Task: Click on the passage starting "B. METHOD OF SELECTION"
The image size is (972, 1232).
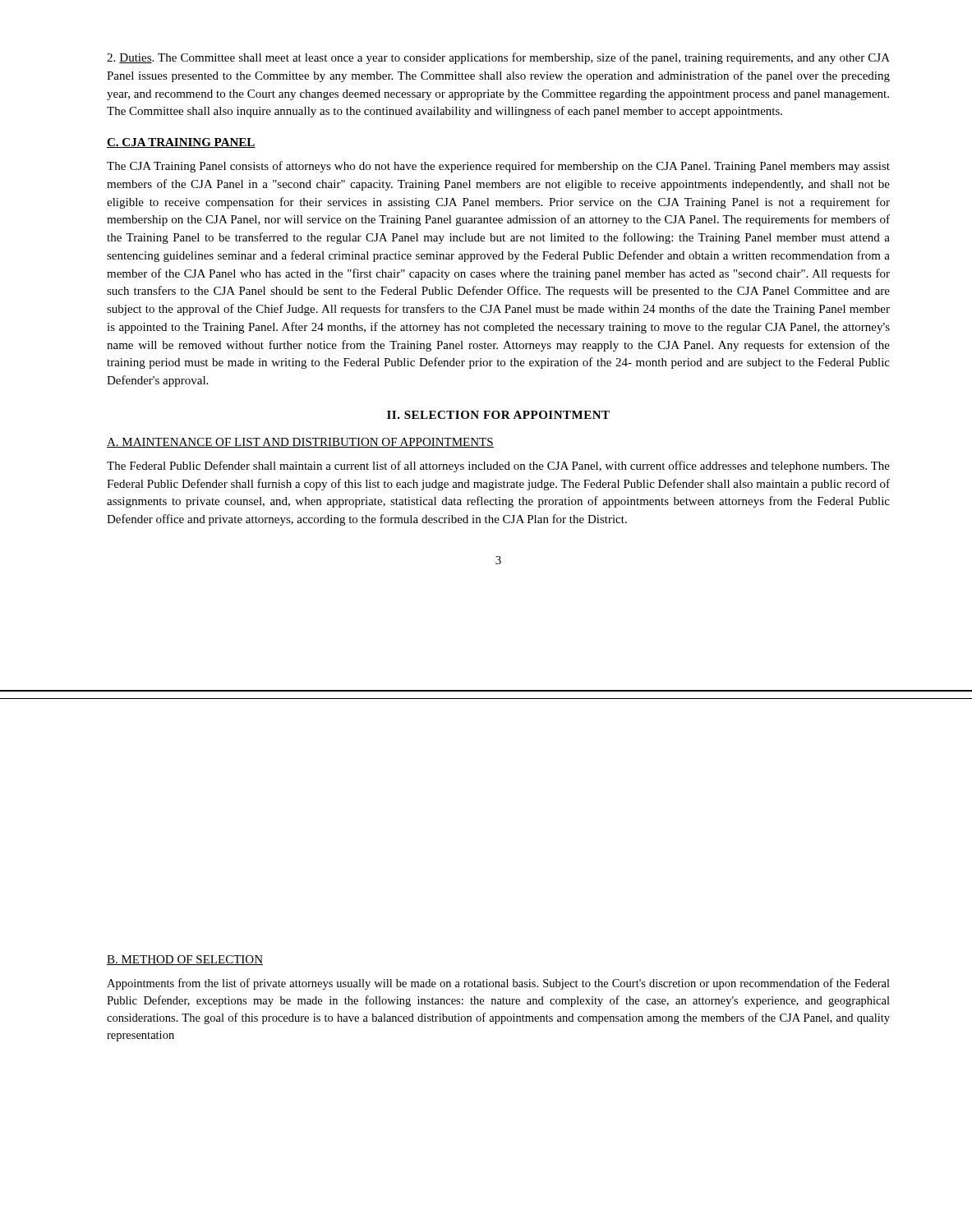Action: pyautogui.click(x=185, y=959)
